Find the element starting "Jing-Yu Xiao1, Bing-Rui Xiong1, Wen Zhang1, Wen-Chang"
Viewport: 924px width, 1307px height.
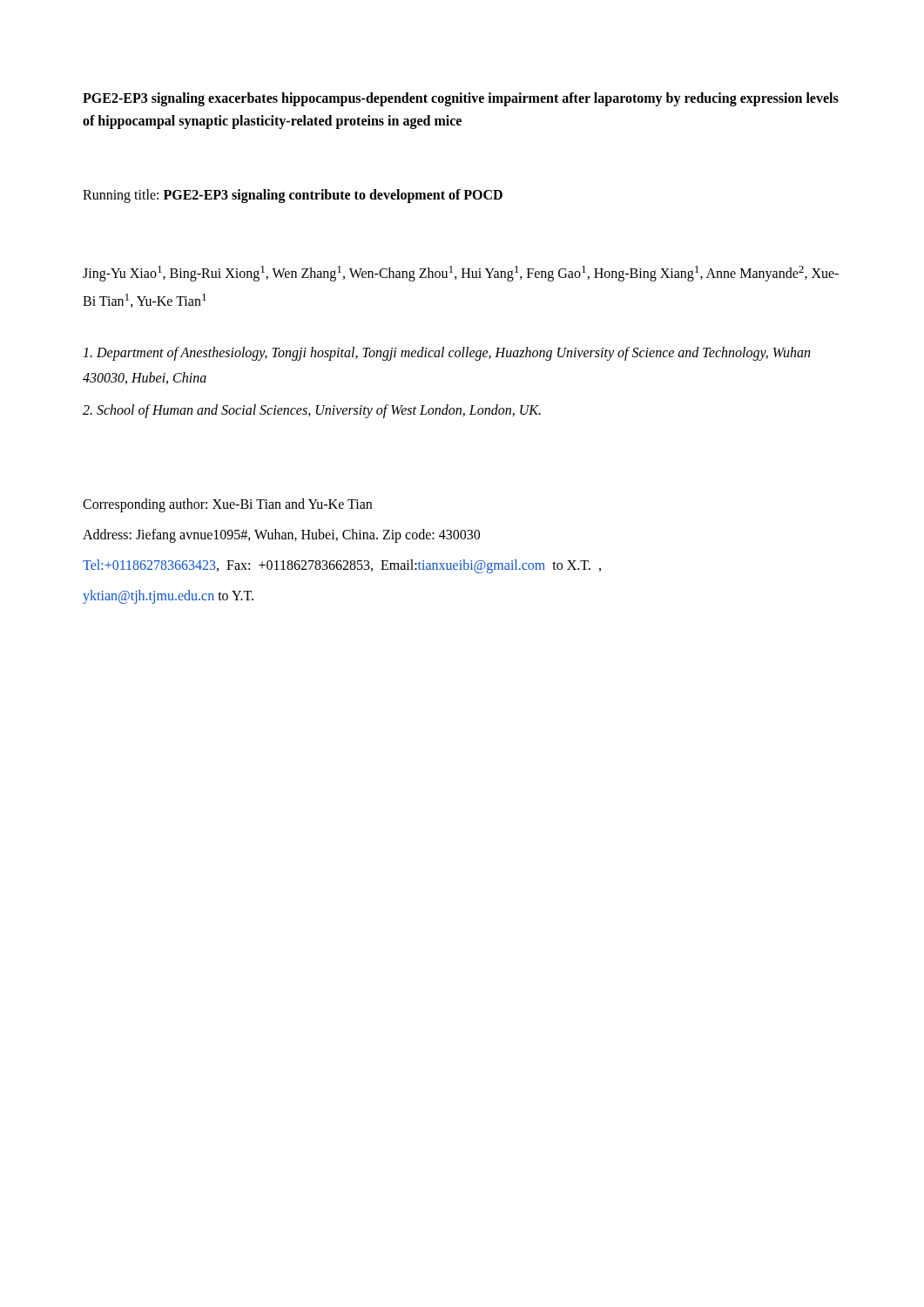pos(461,285)
